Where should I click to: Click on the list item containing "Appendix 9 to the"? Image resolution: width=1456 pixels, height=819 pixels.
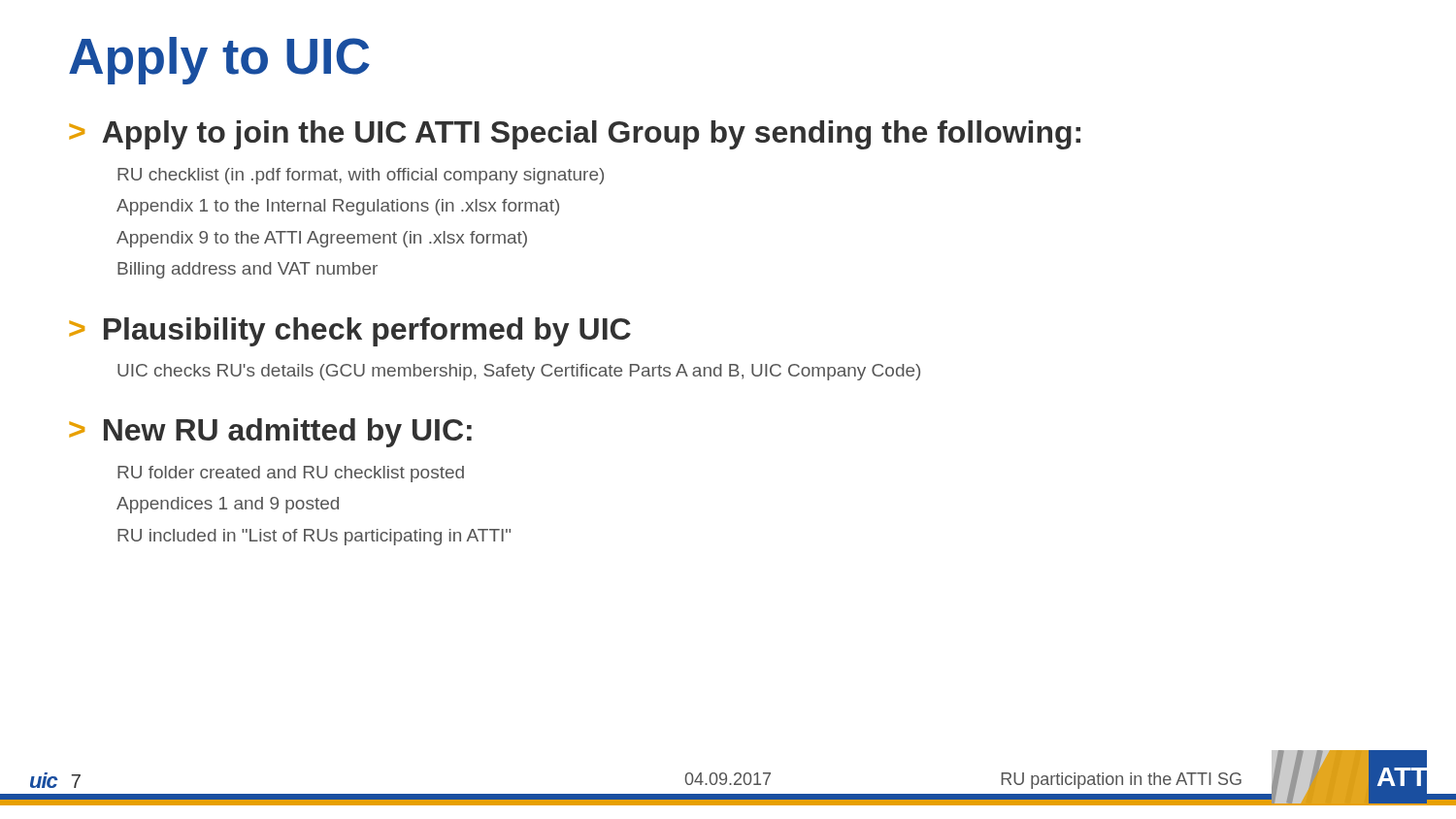pos(322,239)
